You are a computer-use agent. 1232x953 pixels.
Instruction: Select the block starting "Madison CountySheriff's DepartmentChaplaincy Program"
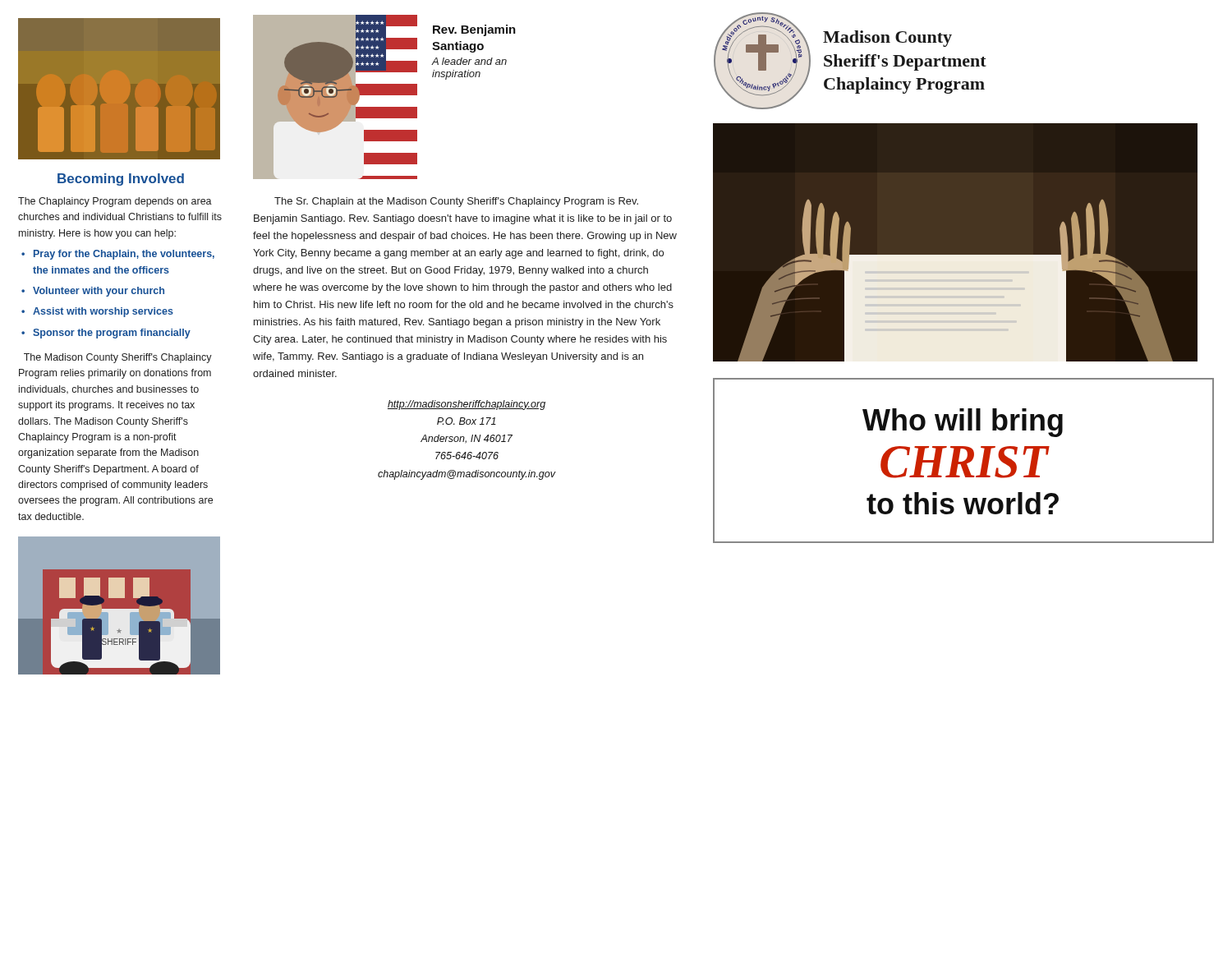point(905,60)
